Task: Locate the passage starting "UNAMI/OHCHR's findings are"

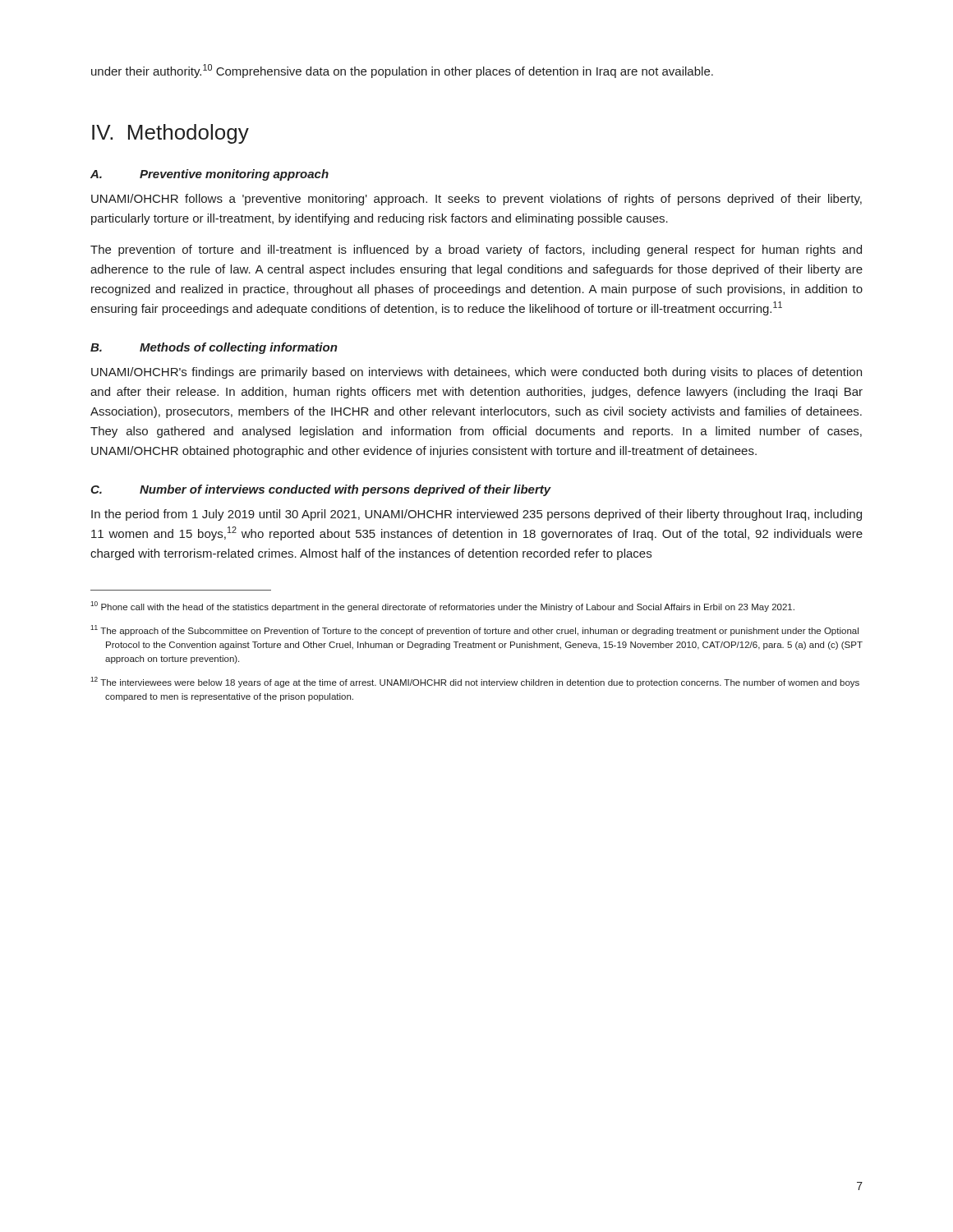Action: click(476, 412)
